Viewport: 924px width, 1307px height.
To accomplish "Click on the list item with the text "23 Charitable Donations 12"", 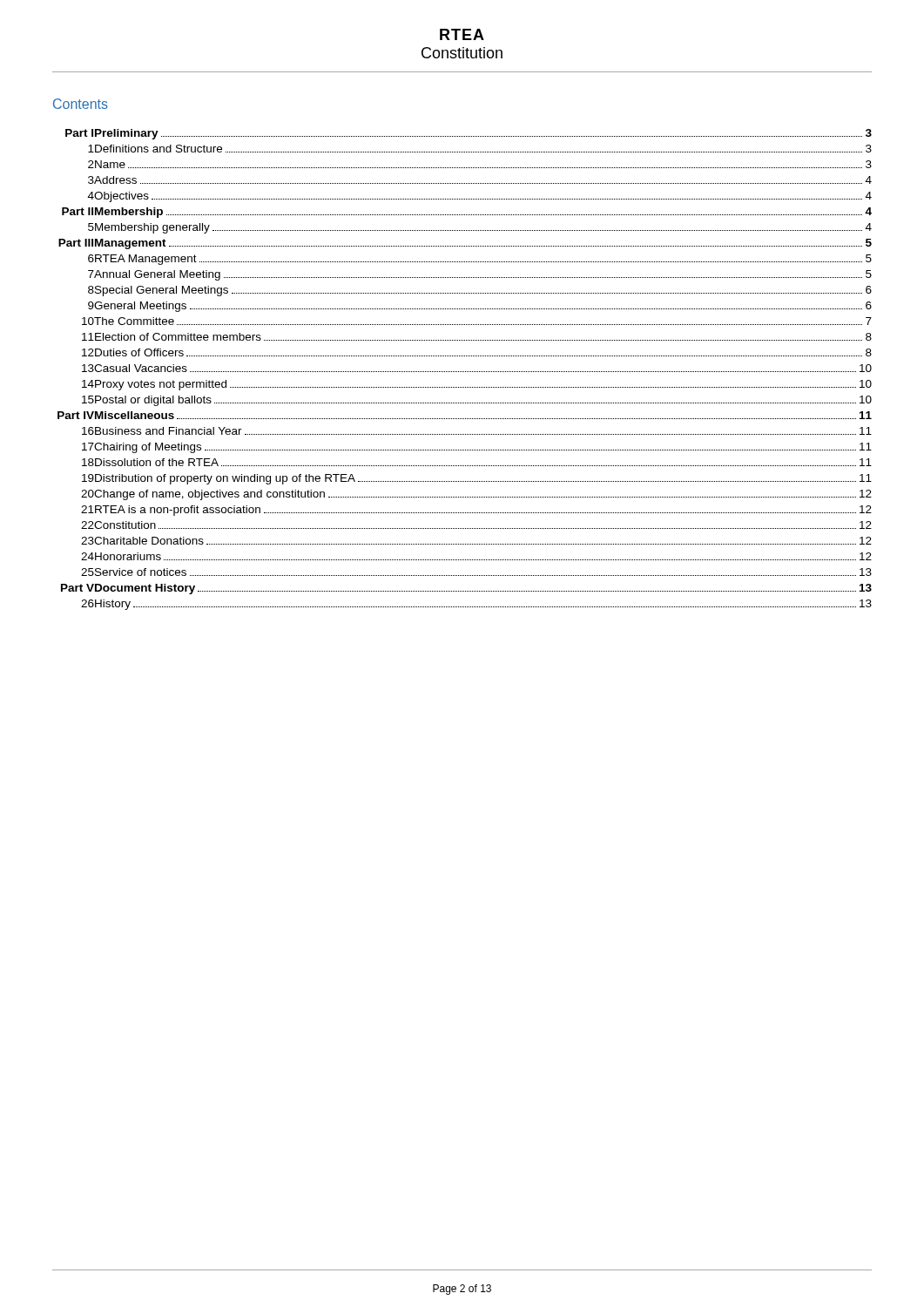I will (x=462, y=540).
